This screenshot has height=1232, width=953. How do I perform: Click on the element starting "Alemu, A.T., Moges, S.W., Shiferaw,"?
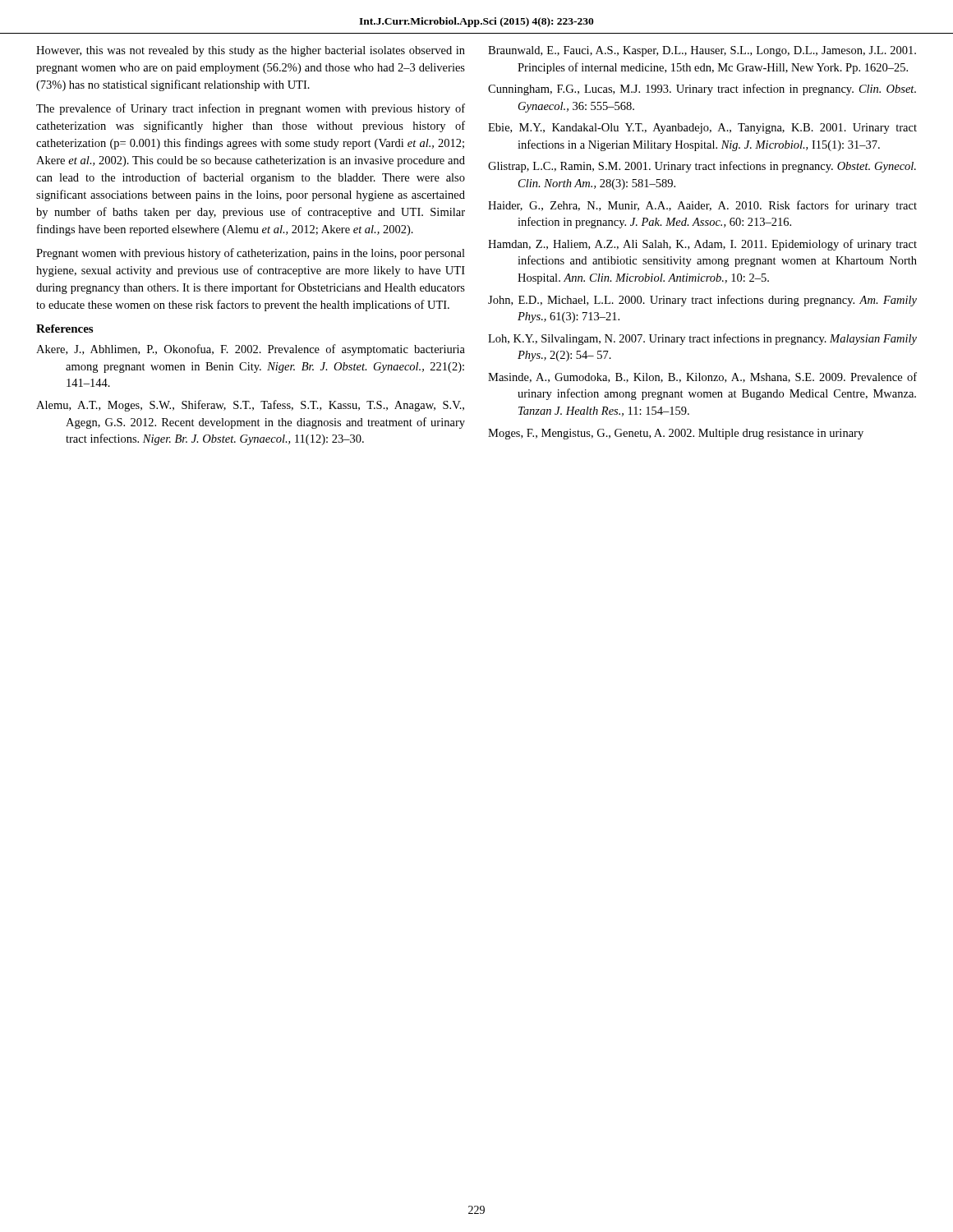(251, 422)
